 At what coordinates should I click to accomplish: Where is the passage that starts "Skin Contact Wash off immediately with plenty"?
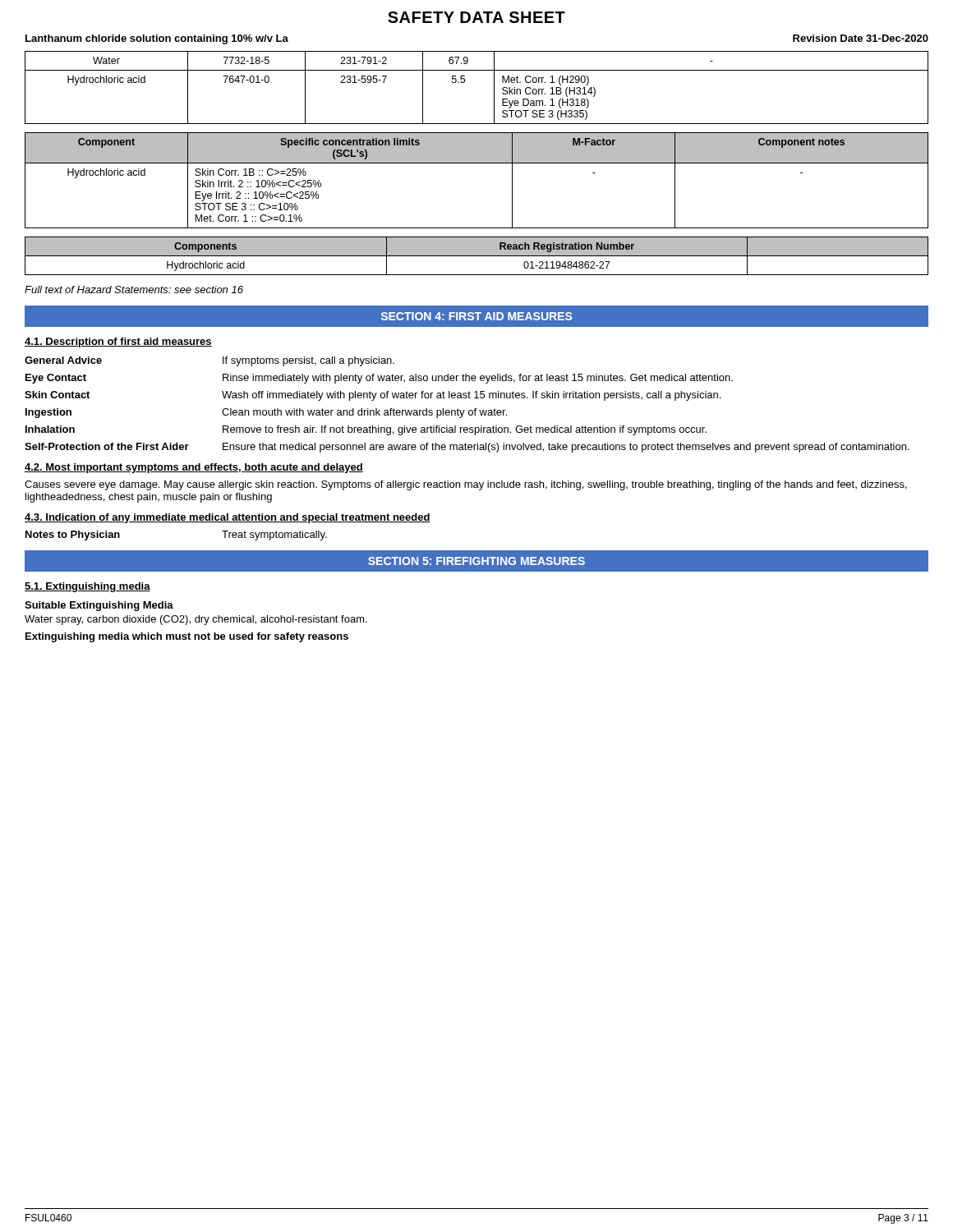(476, 395)
